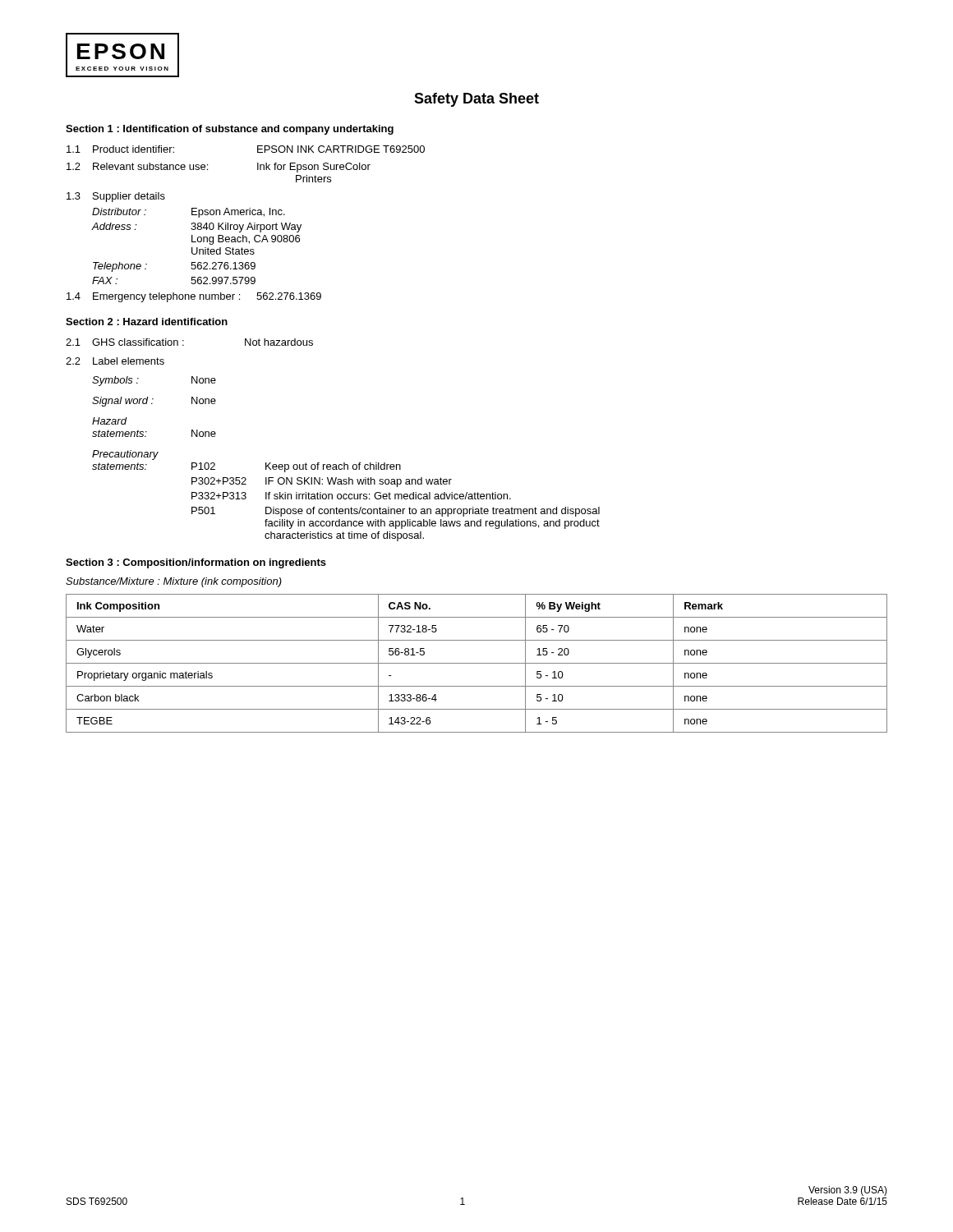Viewport: 953px width, 1232px height.
Task: Click on the text block starting "Symbols : None"
Action: click(109, 381)
